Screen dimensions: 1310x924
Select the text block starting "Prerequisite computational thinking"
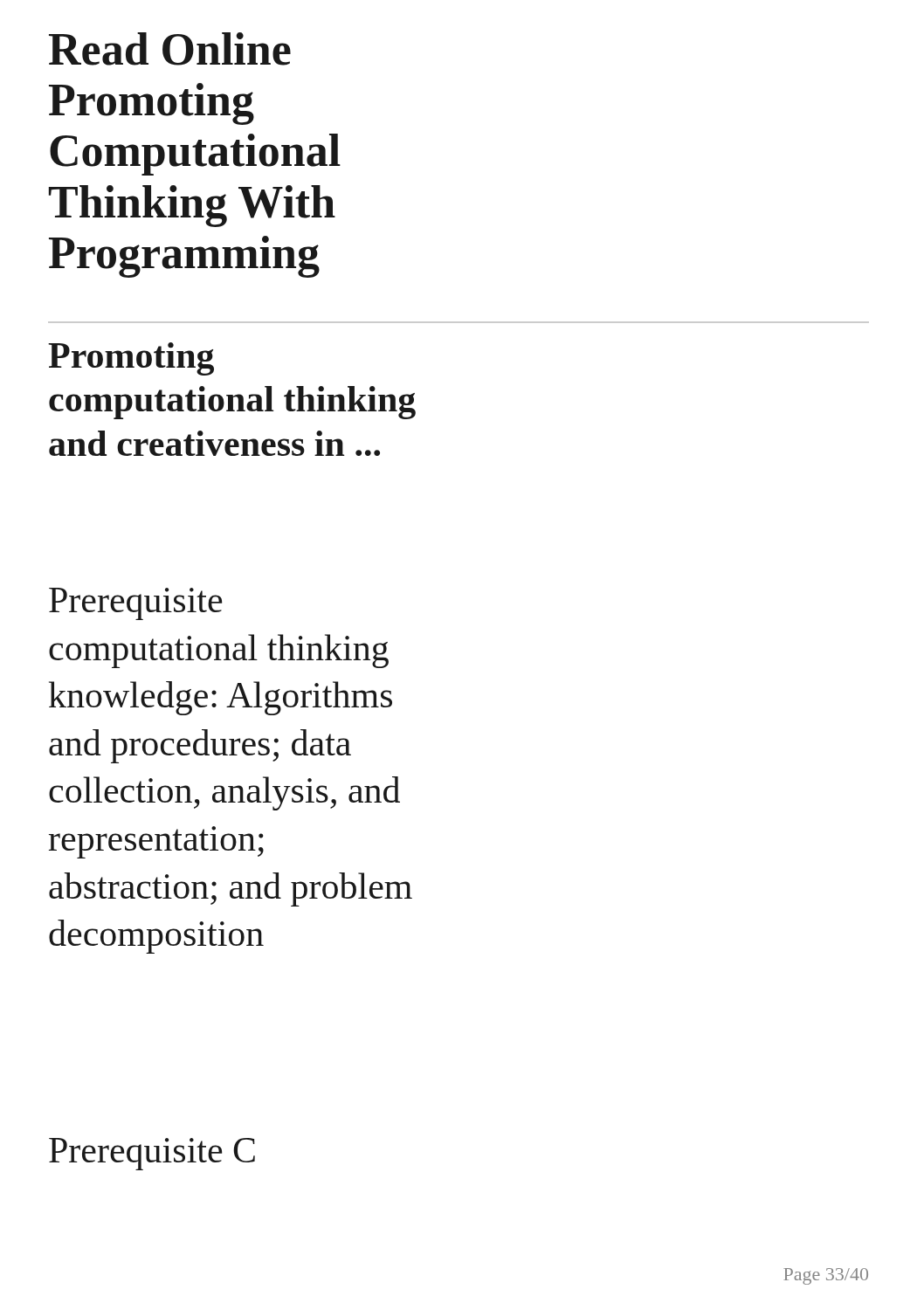coord(230,767)
